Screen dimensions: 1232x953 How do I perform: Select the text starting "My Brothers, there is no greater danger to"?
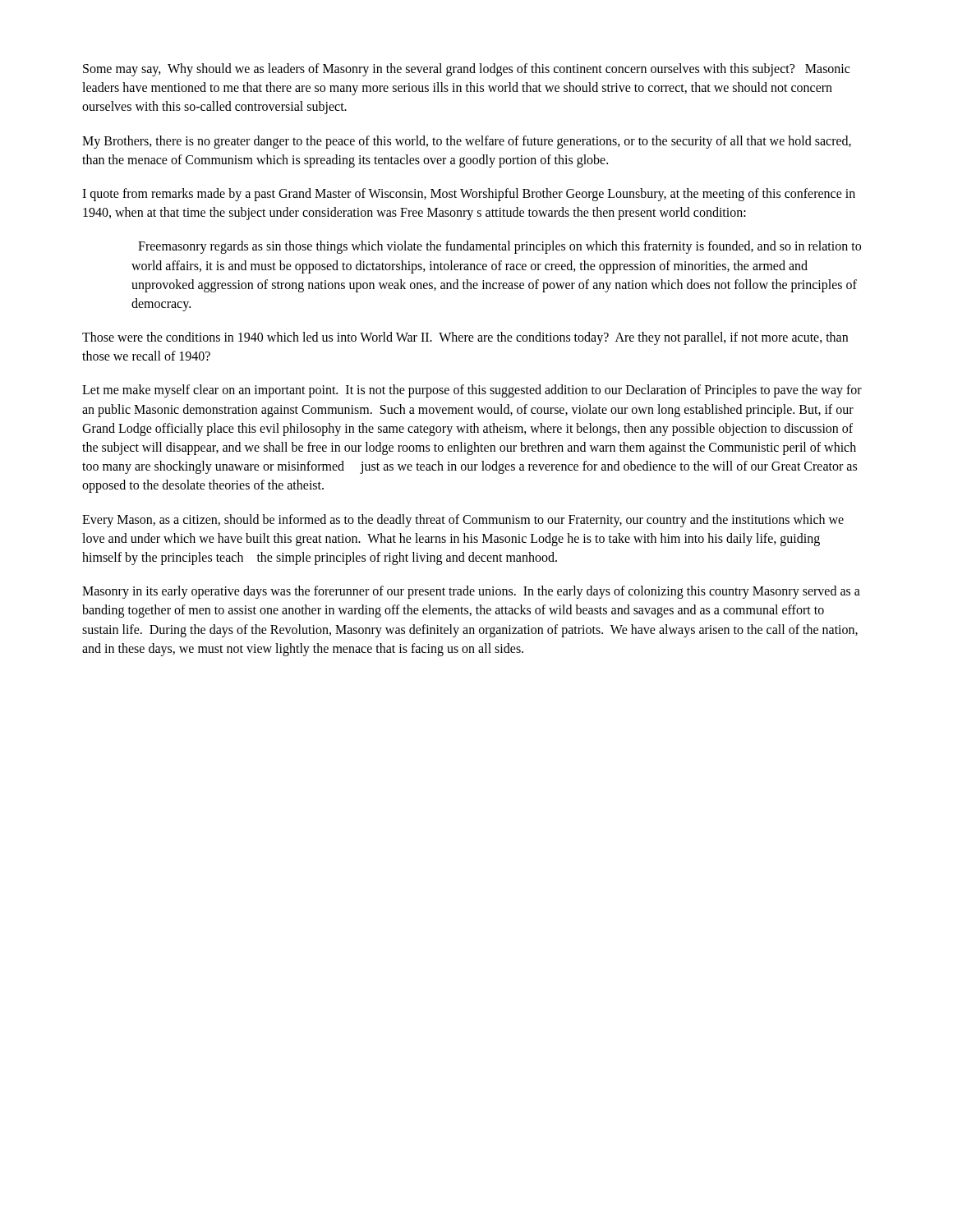pyautogui.click(x=467, y=150)
